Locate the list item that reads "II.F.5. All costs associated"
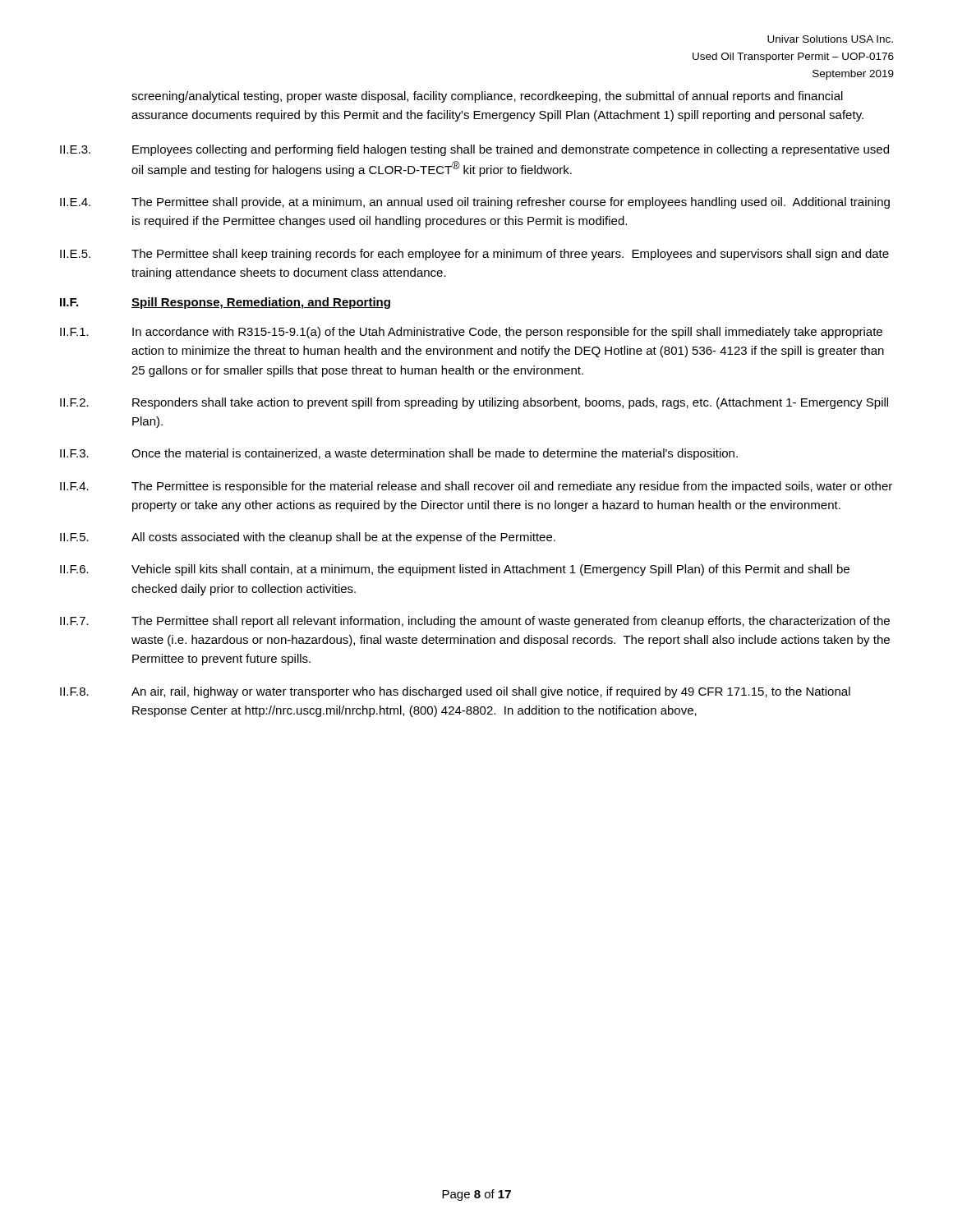 476,537
